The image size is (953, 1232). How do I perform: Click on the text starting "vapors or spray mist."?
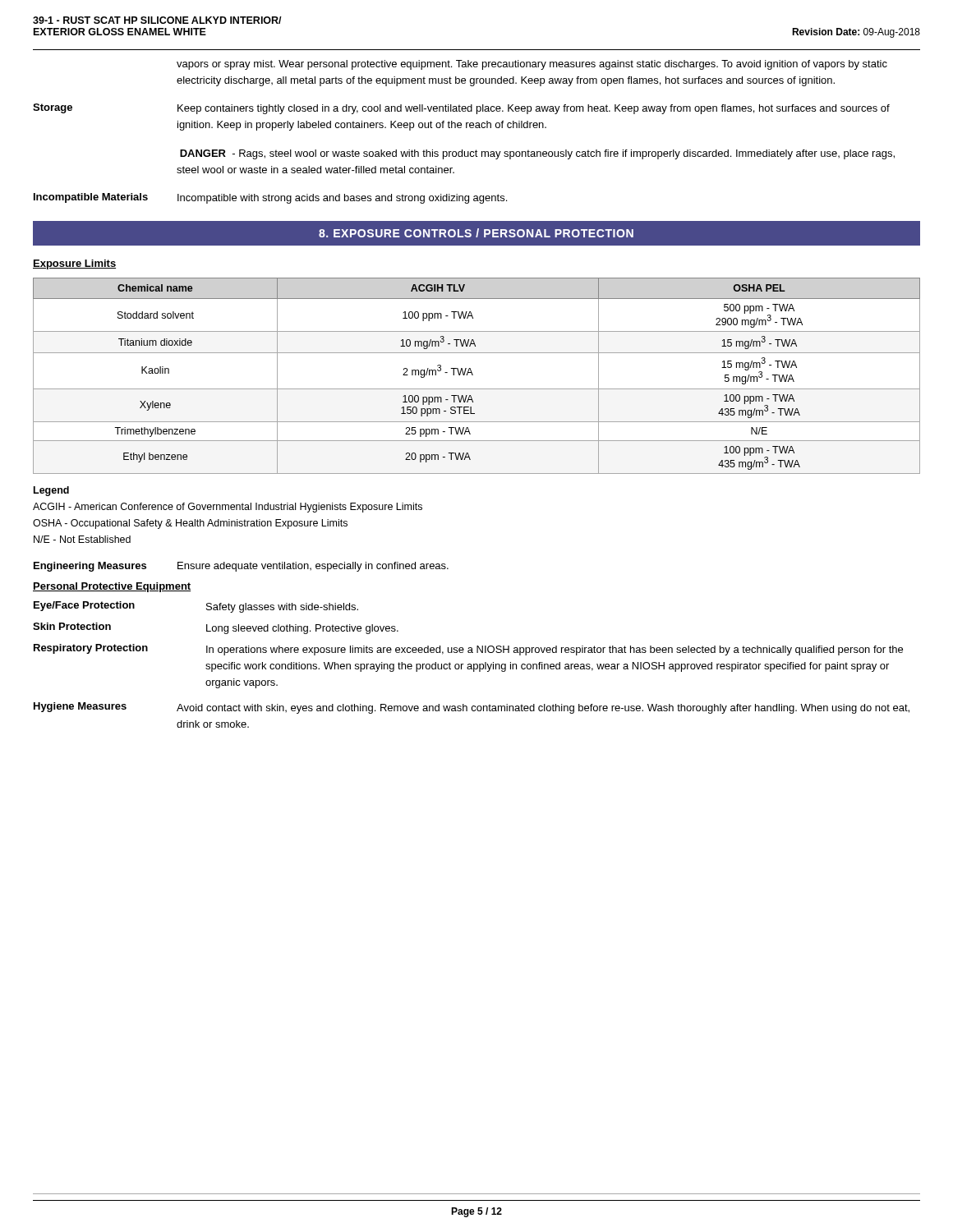pos(532,72)
